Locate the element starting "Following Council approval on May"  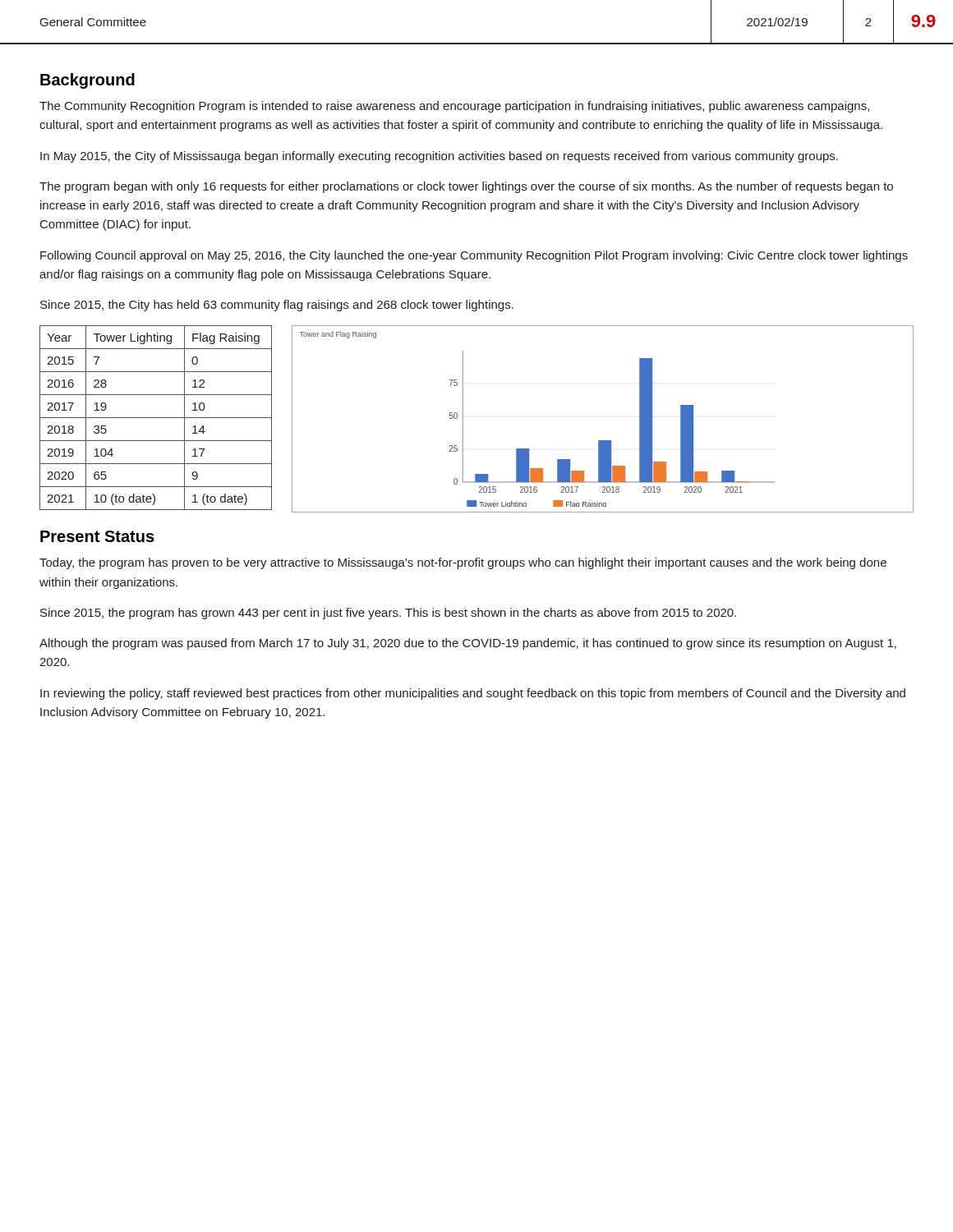click(474, 264)
